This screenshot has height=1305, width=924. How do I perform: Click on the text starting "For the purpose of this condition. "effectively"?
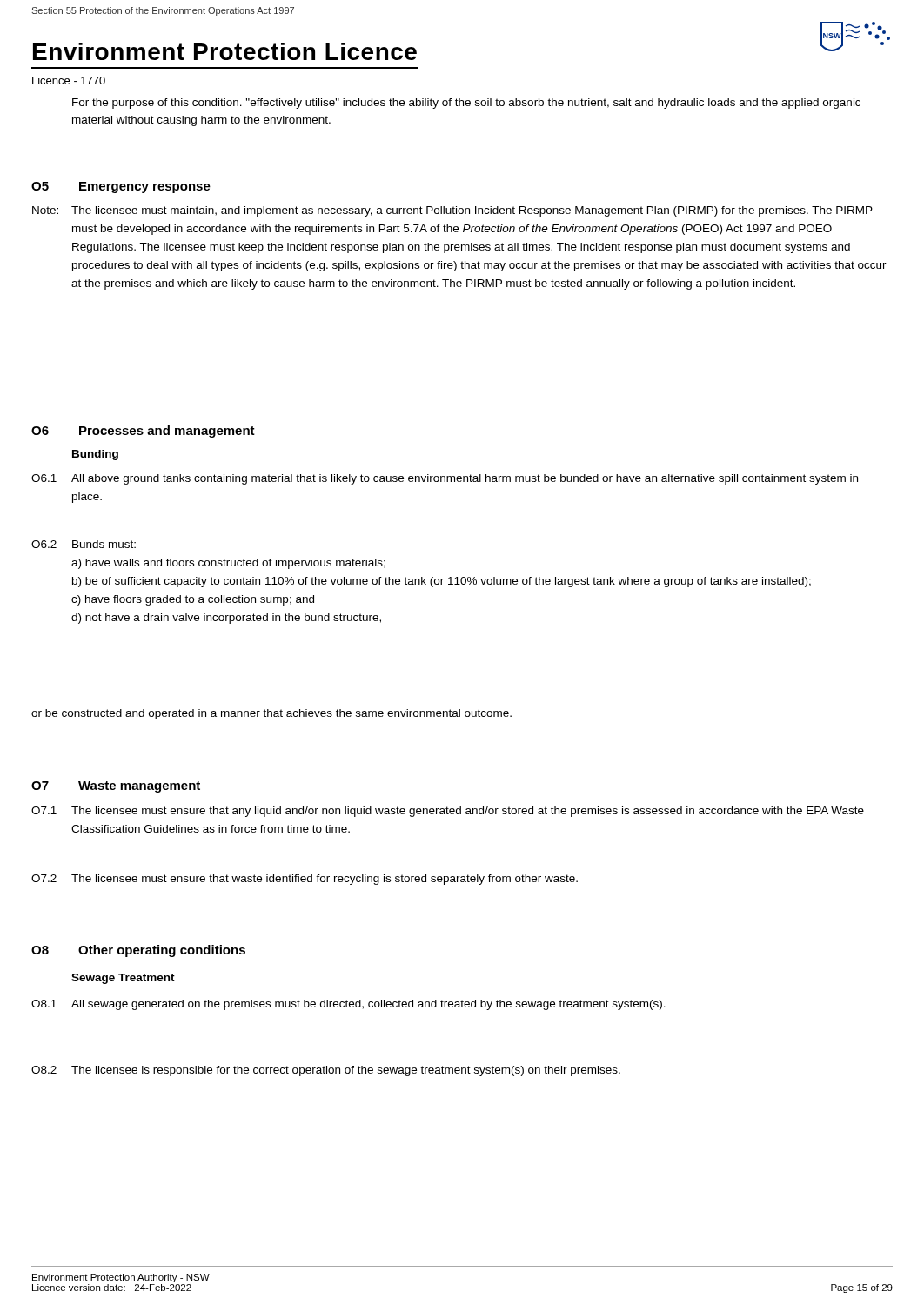pos(466,111)
